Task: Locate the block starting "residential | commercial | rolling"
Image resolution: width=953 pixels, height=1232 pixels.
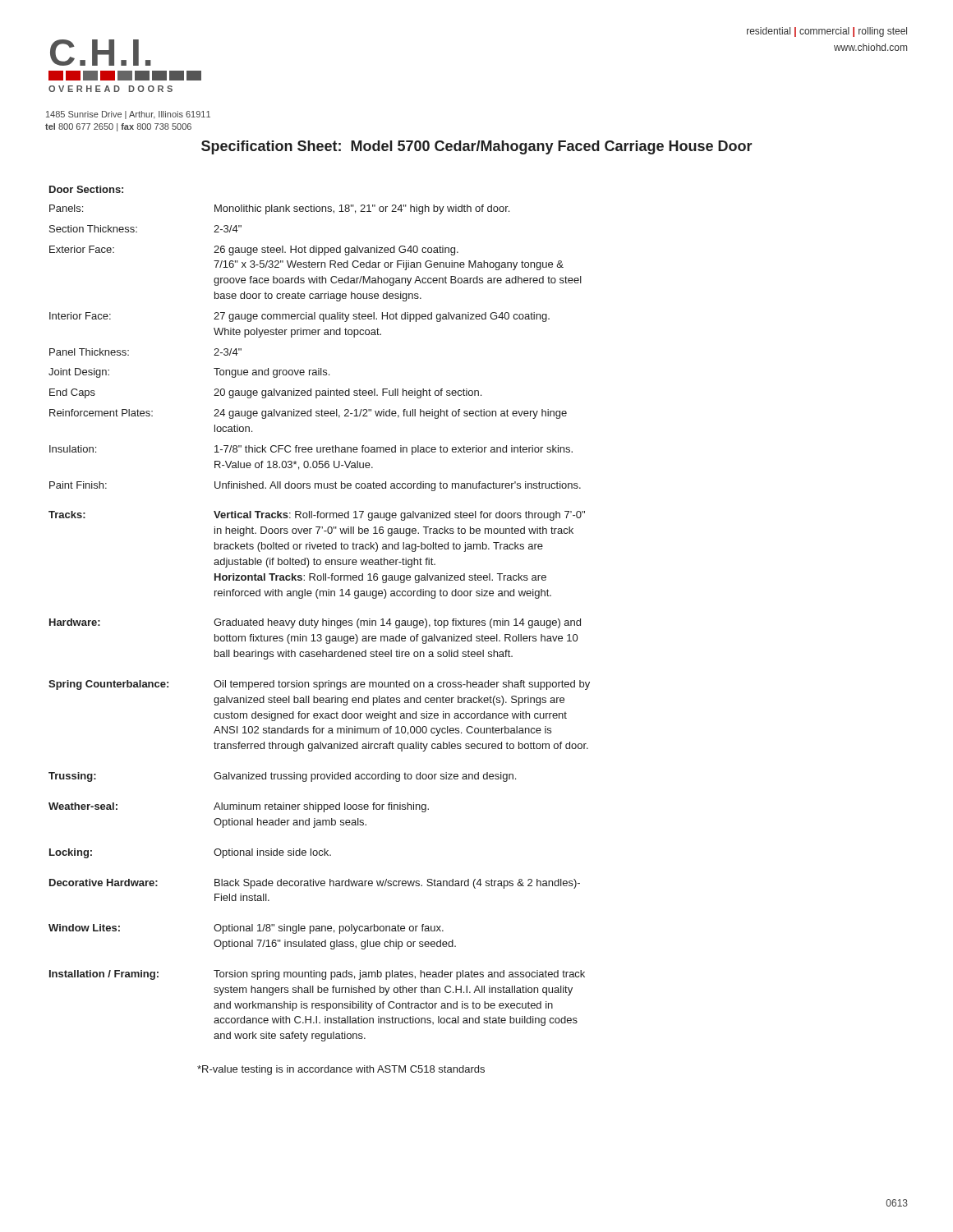Action: pyautogui.click(x=827, y=40)
